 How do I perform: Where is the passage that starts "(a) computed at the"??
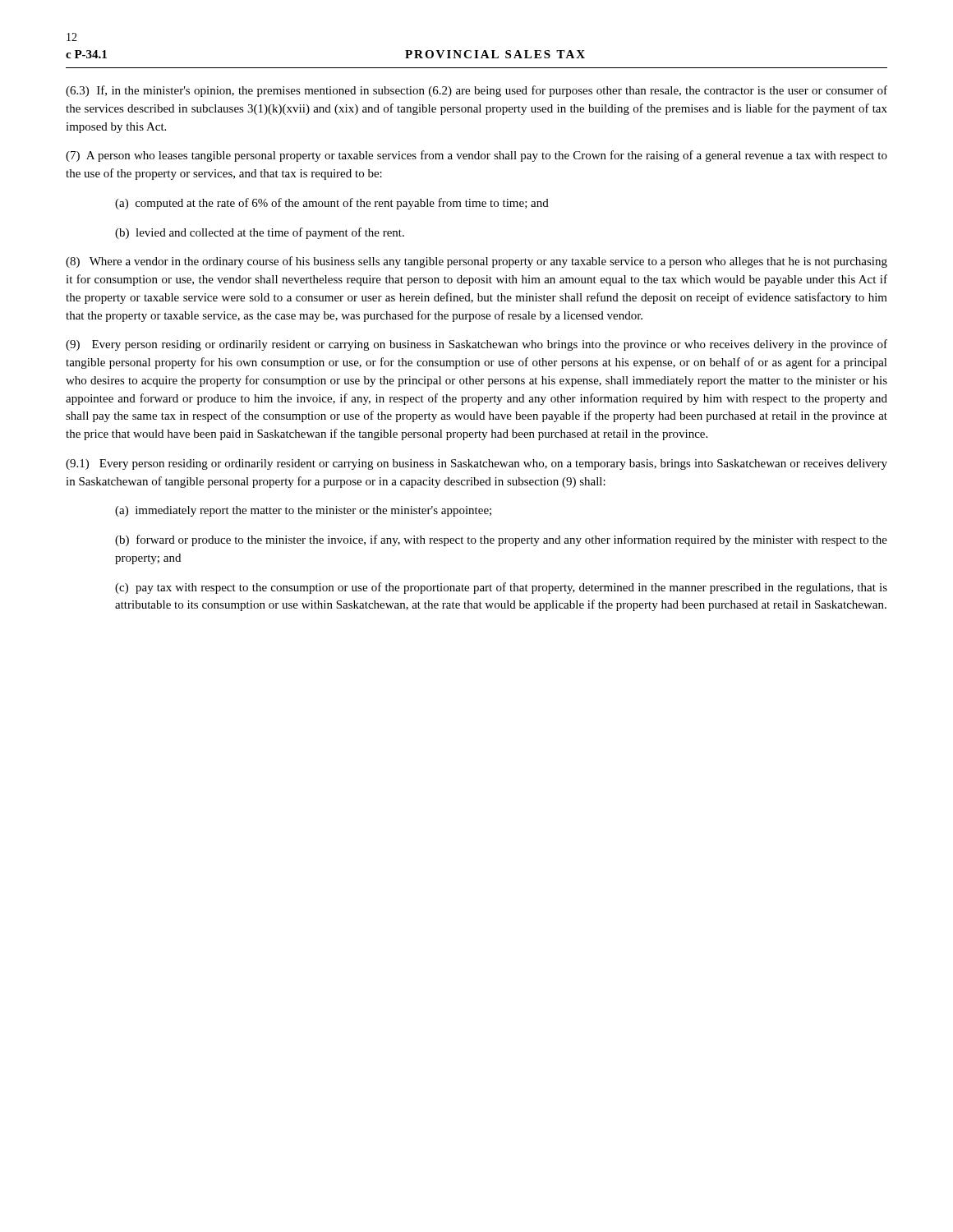point(332,203)
